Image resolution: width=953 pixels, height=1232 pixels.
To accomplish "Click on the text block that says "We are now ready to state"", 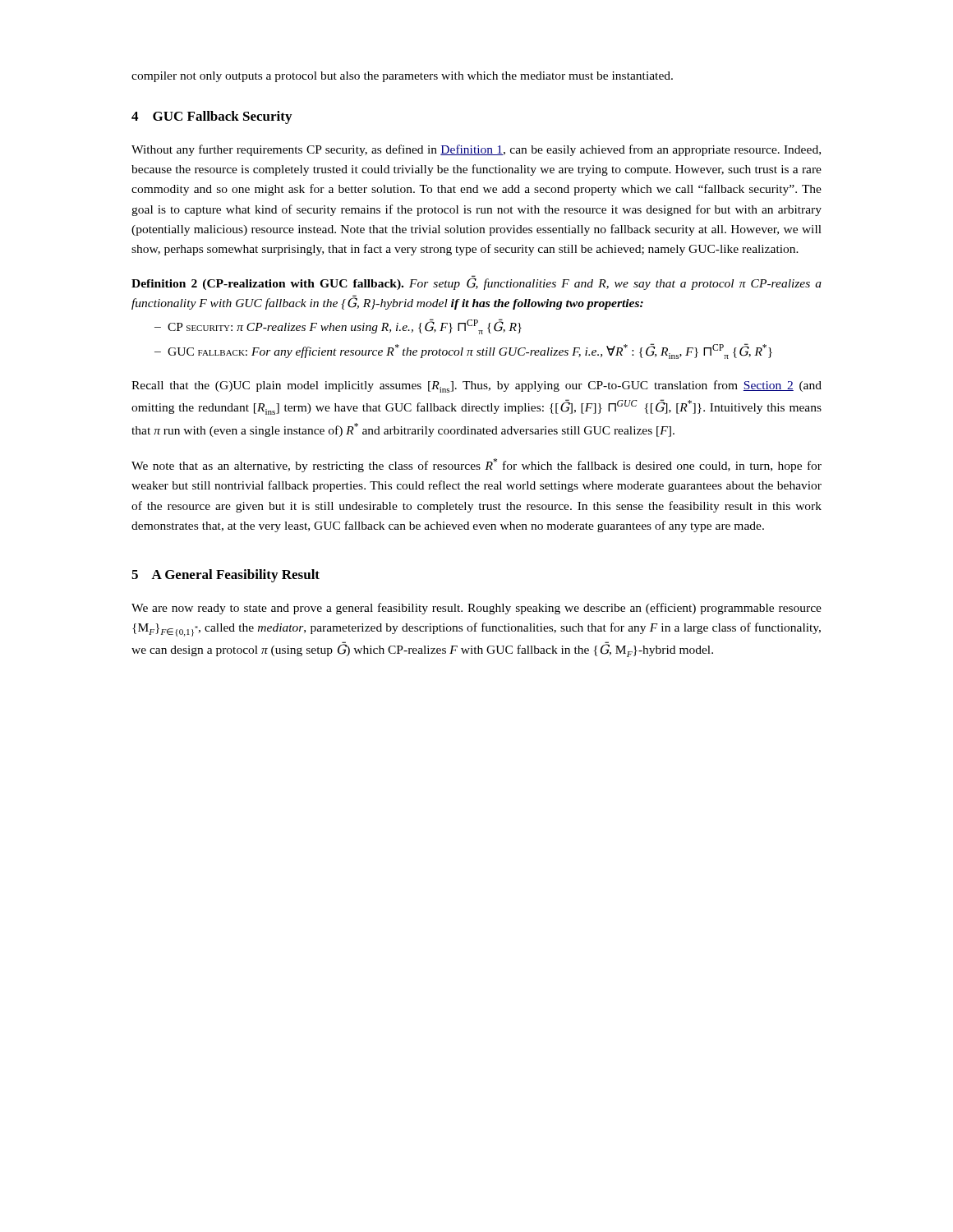I will click(476, 629).
